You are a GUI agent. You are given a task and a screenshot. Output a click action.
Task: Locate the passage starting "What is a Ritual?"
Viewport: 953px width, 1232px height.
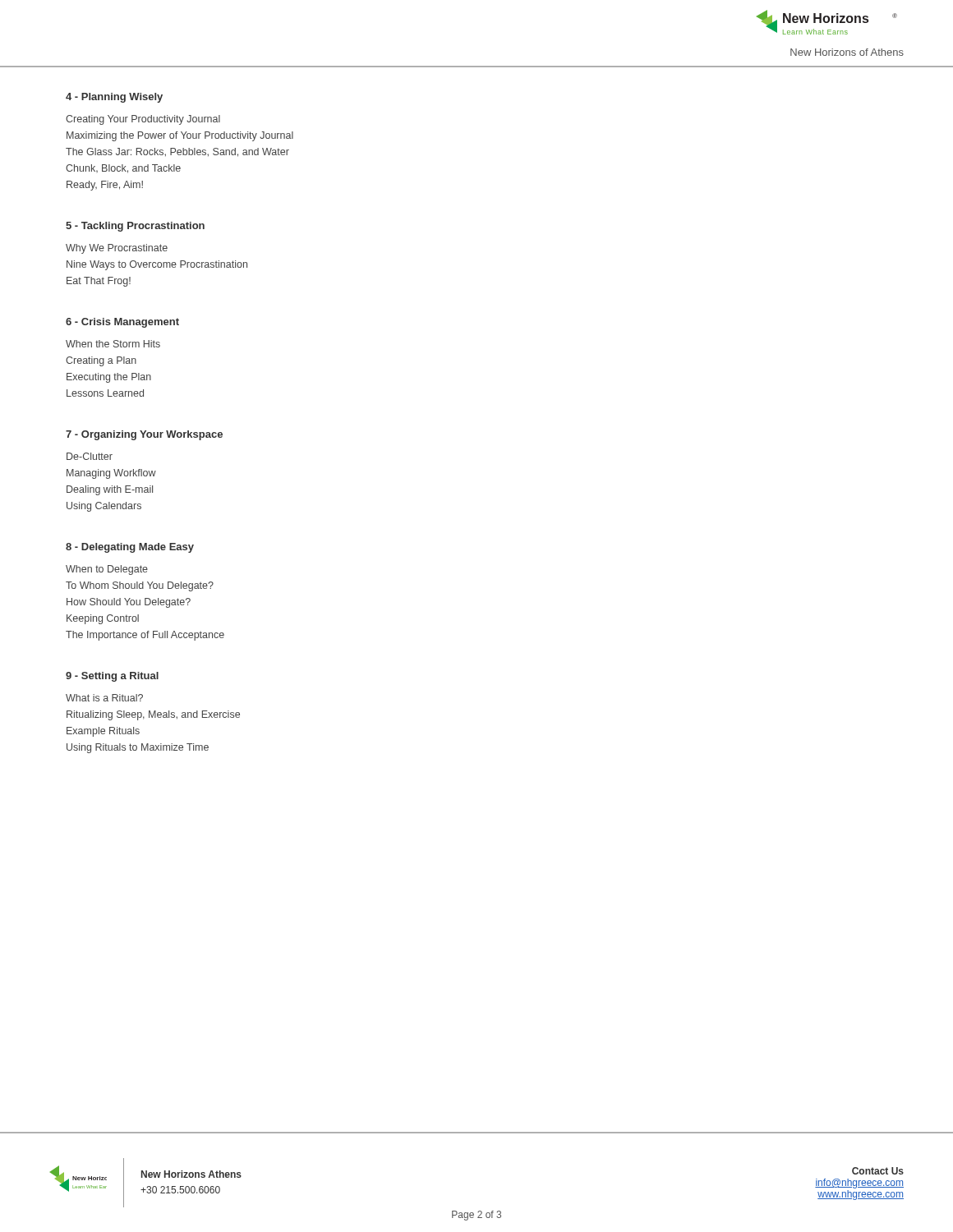point(105,698)
